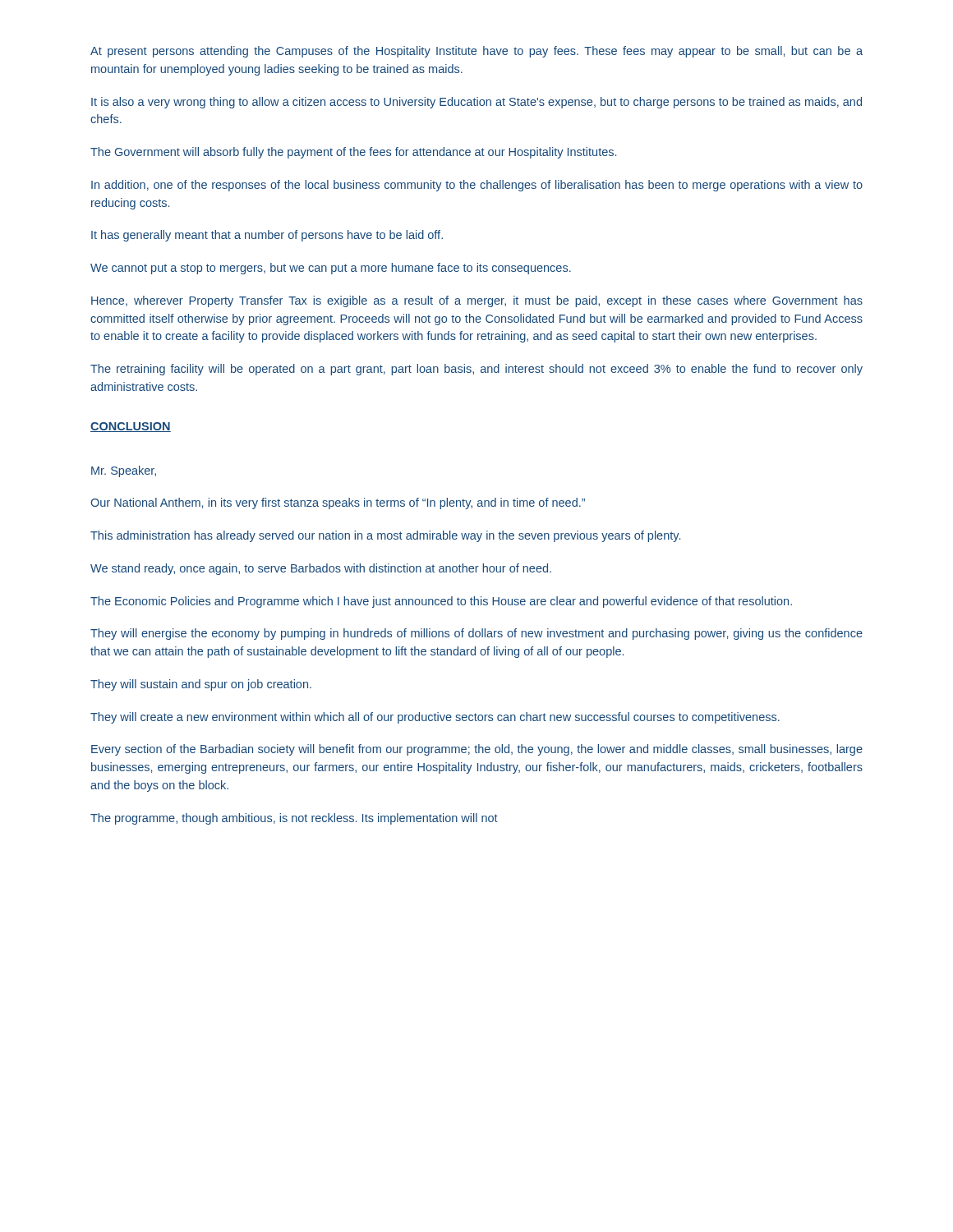Find the text starting "They will sustain"
953x1232 pixels.
click(201, 684)
